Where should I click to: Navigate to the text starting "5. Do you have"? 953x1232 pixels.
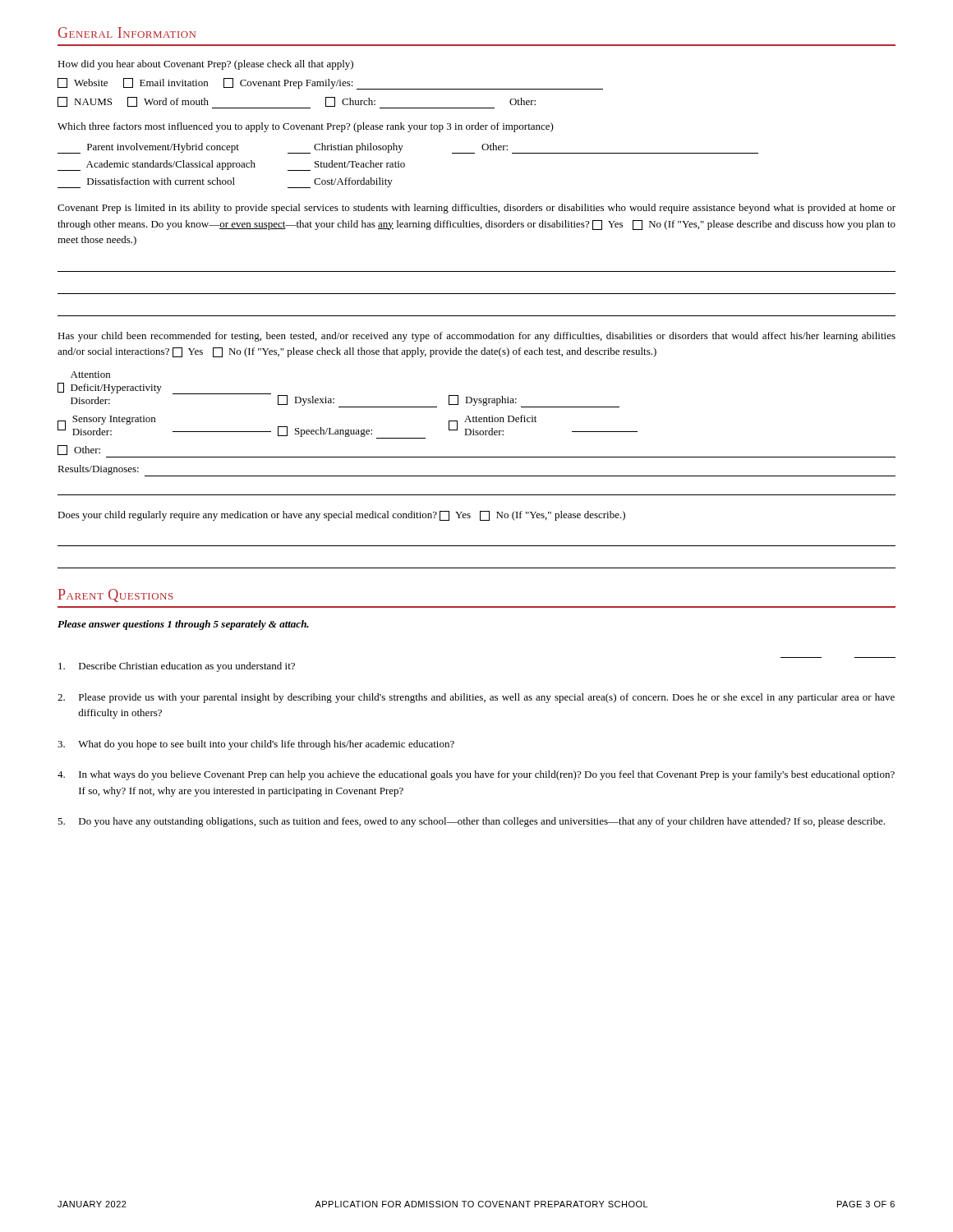pyautogui.click(x=476, y=821)
